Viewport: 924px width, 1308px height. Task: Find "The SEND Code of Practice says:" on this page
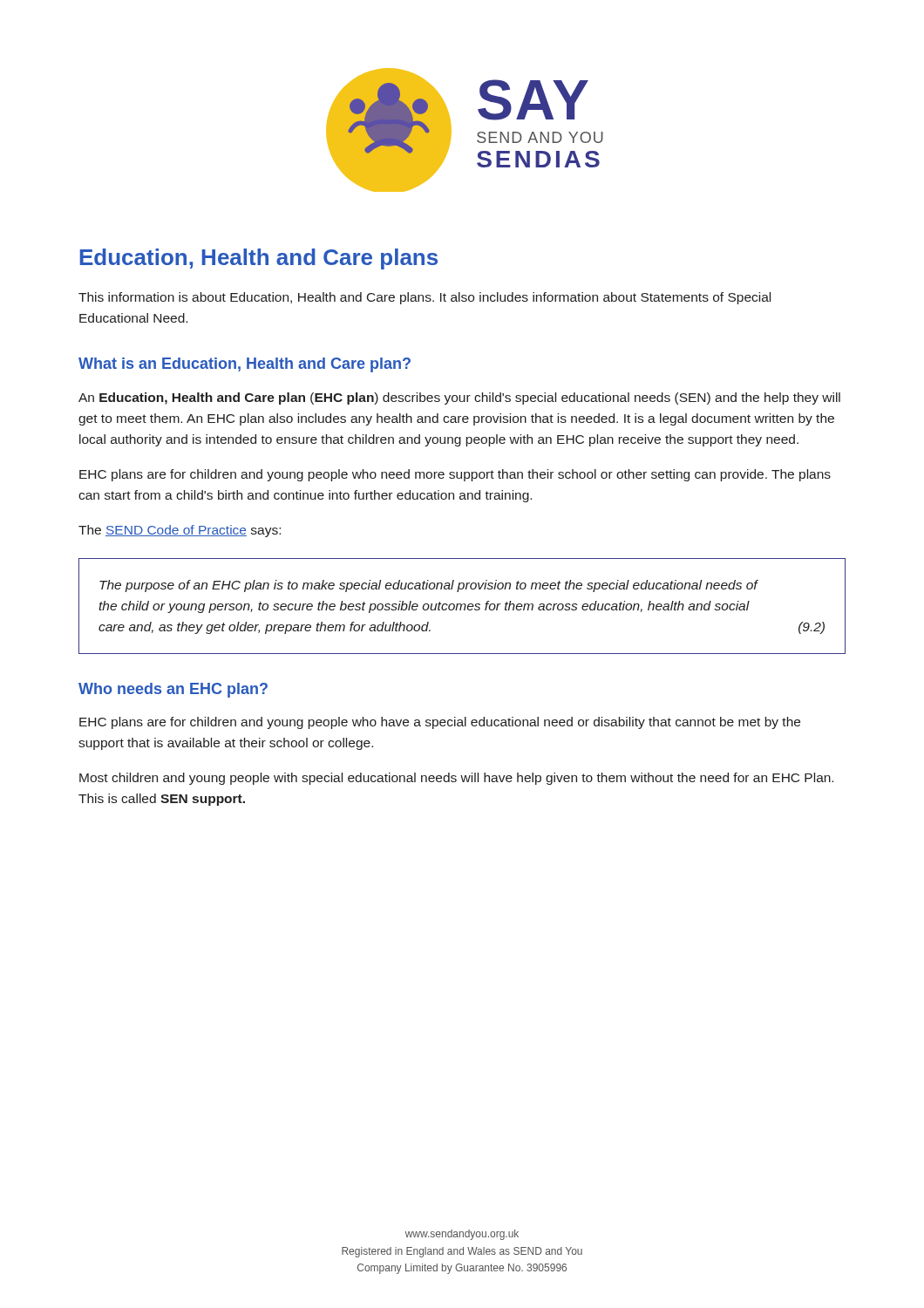point(180,531)
